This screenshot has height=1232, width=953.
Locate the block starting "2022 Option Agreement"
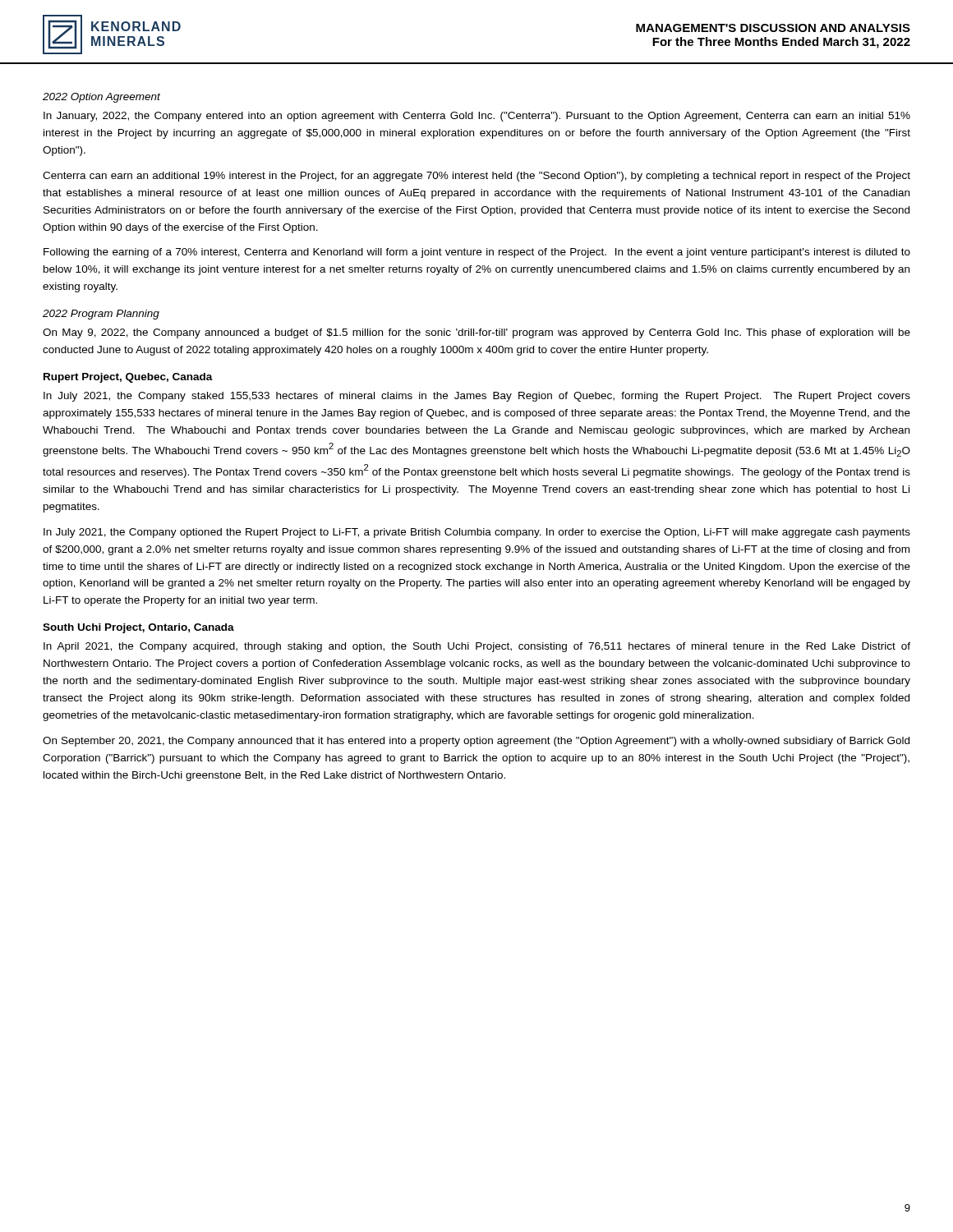pyautogui.click(x=101, y=96)
